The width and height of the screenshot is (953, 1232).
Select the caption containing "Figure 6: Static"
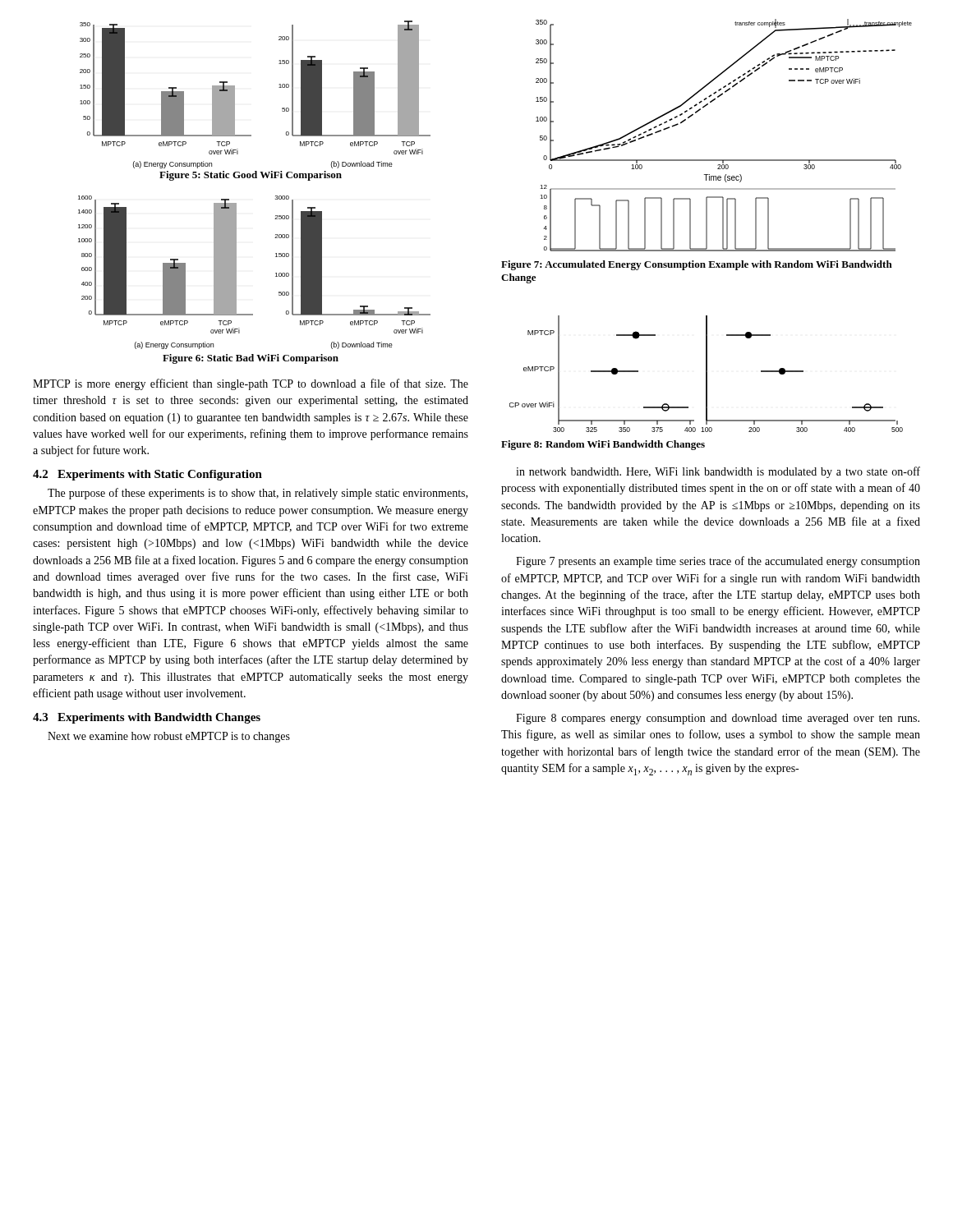[251, 358]
